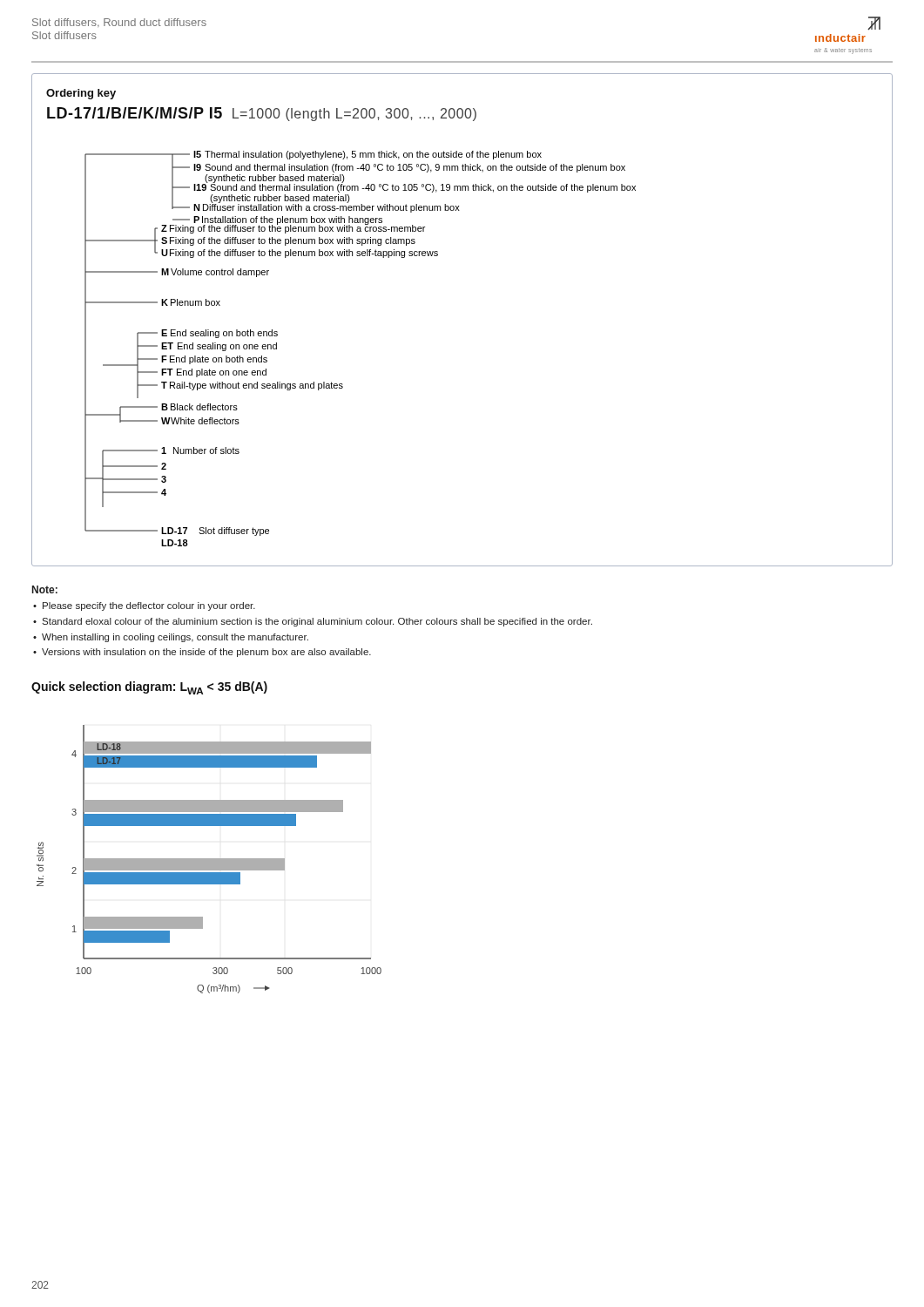Locate the schematic
This screenshot has height=1307, width=924.
pyautogui.click(x=466, y=342)
